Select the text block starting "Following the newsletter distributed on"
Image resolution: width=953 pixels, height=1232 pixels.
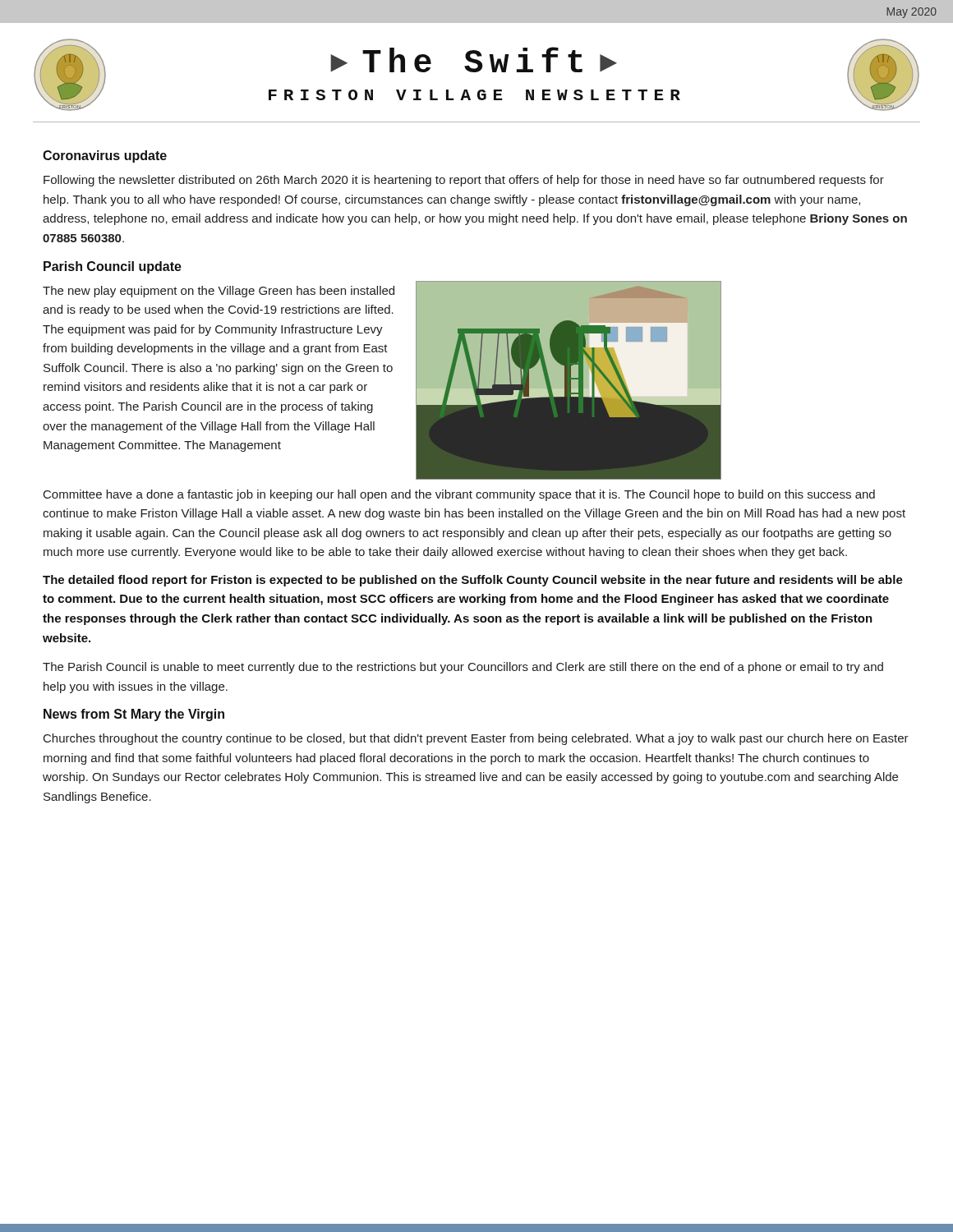point(475,209)
